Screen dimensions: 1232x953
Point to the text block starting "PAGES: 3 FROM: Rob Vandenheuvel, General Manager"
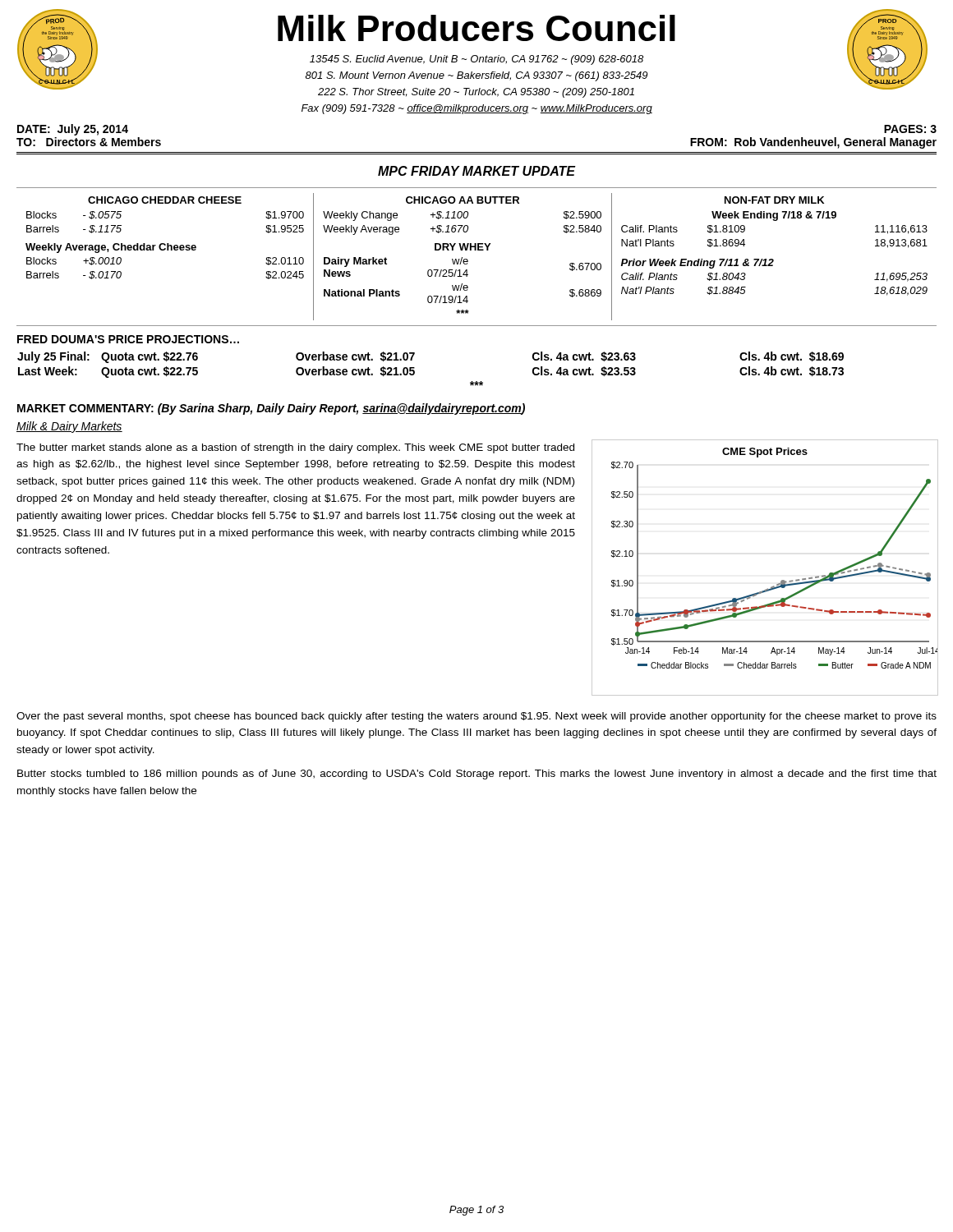point(813,135)
